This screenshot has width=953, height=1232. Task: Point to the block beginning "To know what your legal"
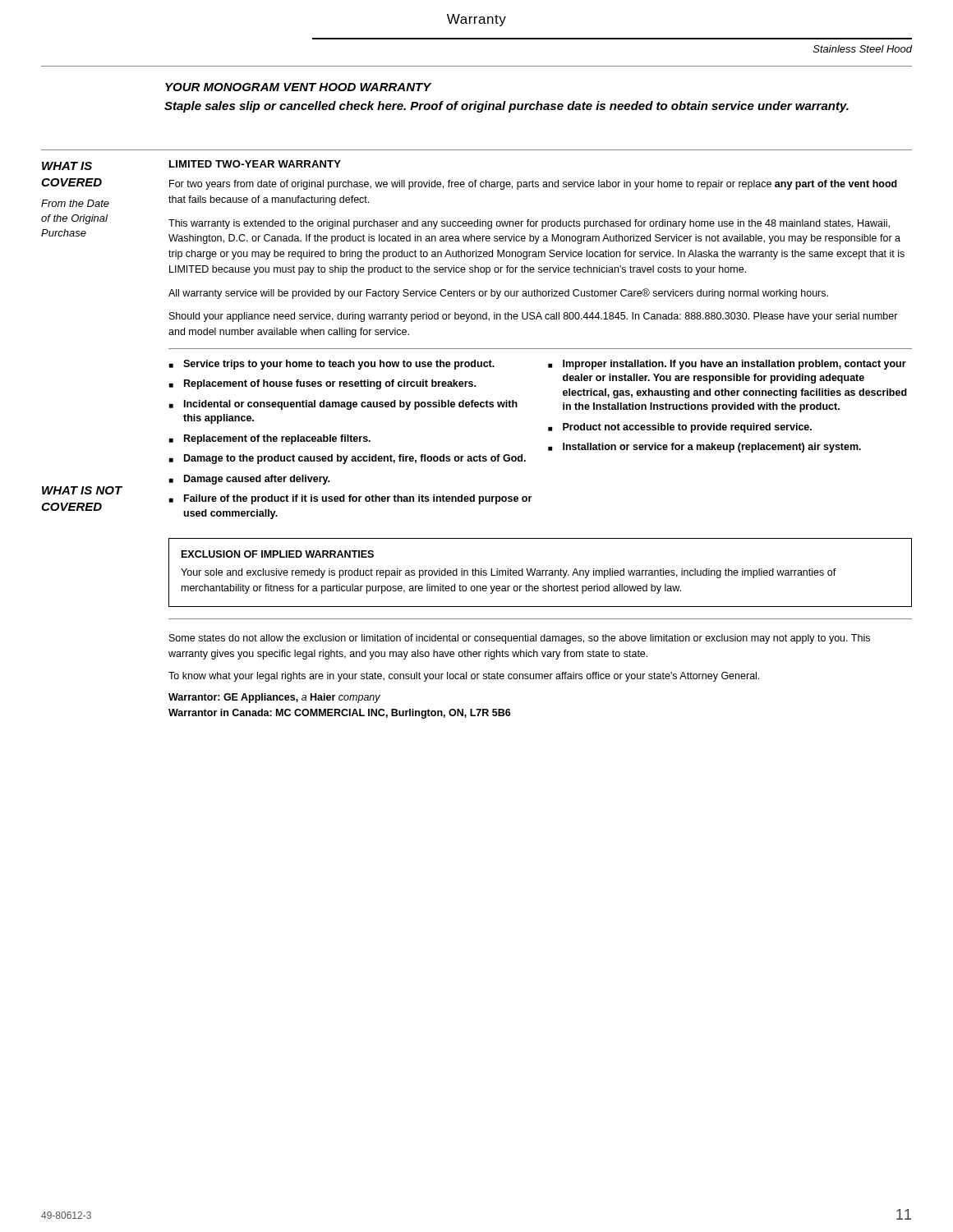(464, 676)
